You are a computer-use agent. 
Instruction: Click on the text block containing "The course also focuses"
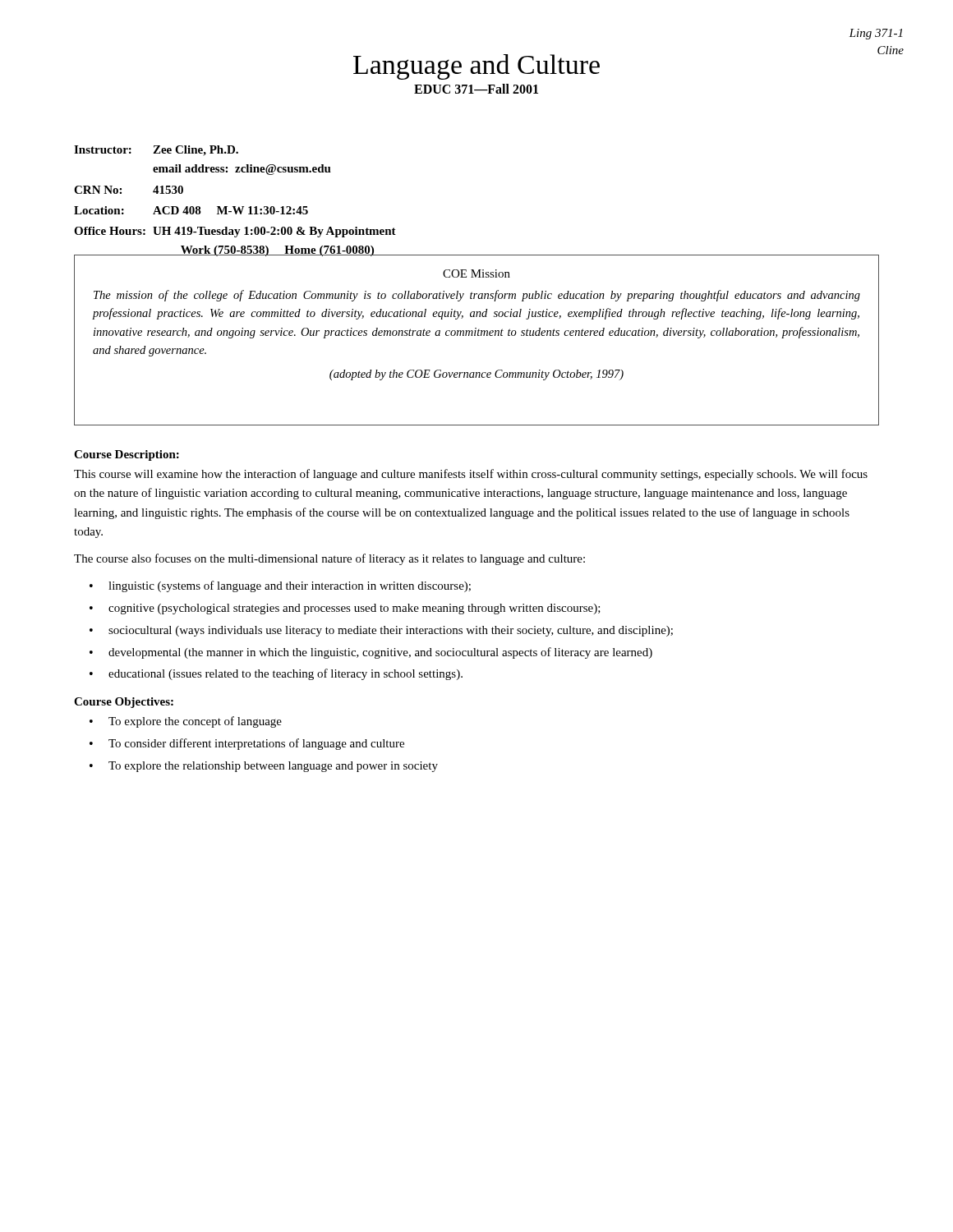click(330, 559)
